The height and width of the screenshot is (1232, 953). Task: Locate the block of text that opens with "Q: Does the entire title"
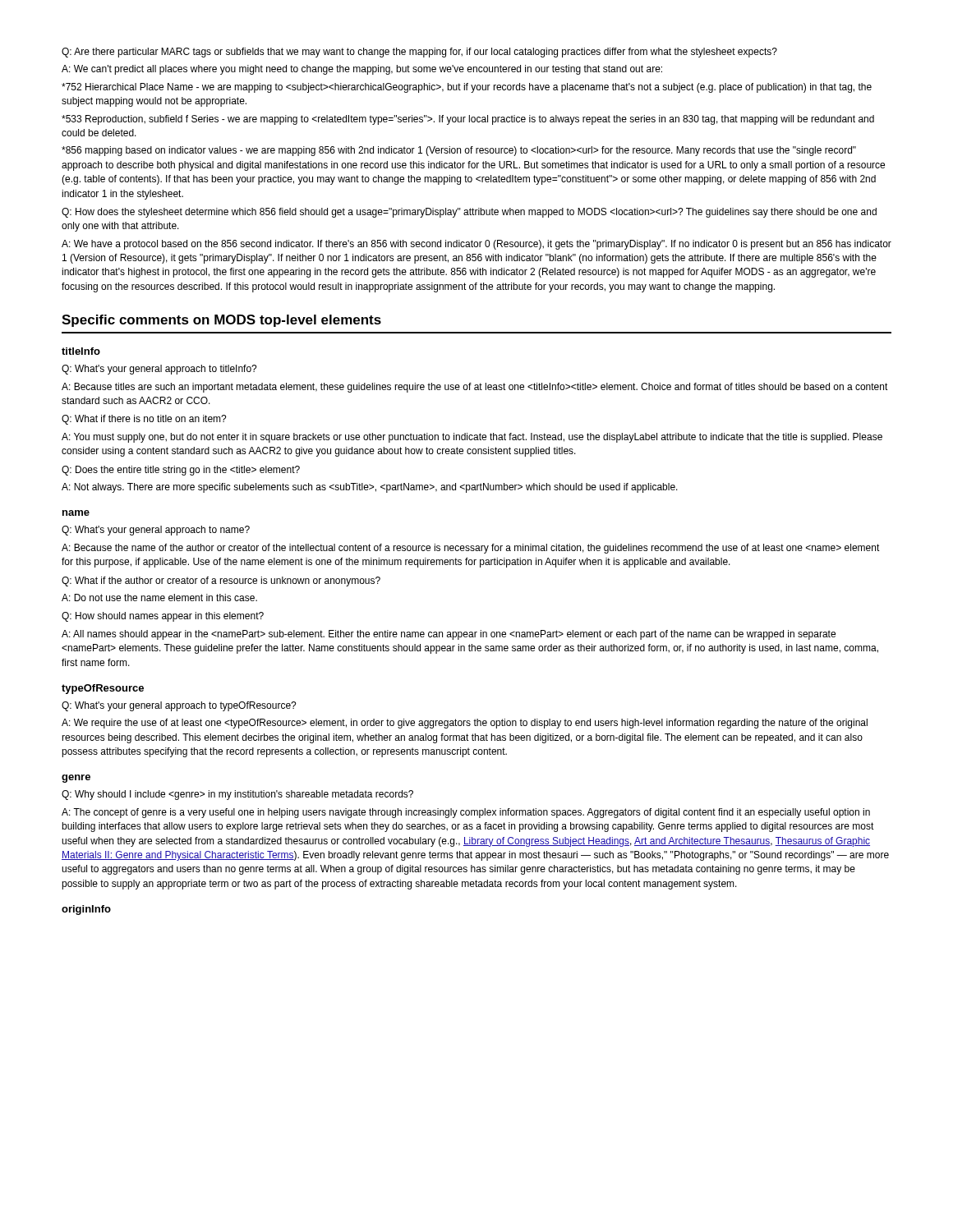(x=476, y=479)
